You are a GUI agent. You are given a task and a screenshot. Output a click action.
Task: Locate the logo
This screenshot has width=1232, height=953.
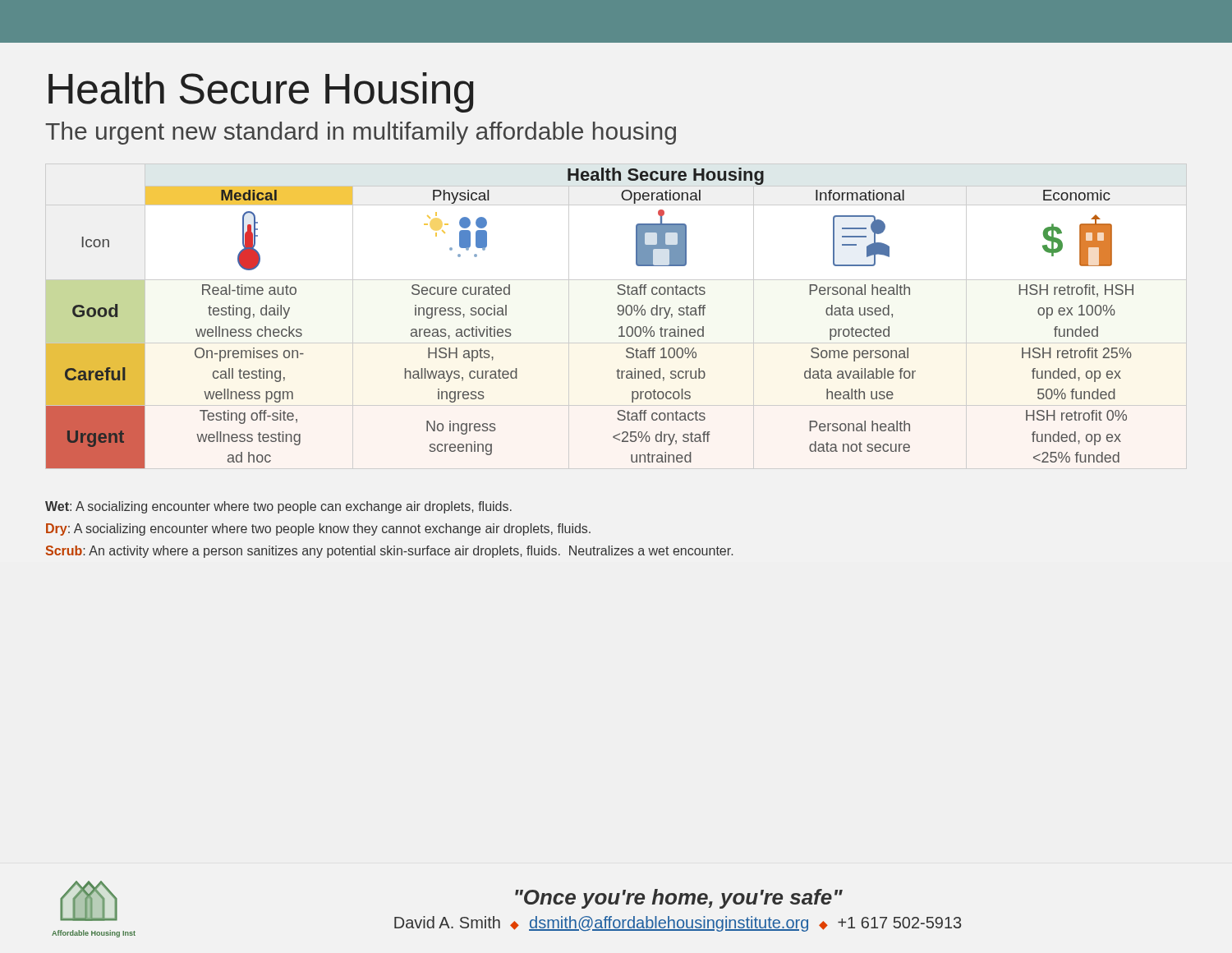[x=94, y=908]
